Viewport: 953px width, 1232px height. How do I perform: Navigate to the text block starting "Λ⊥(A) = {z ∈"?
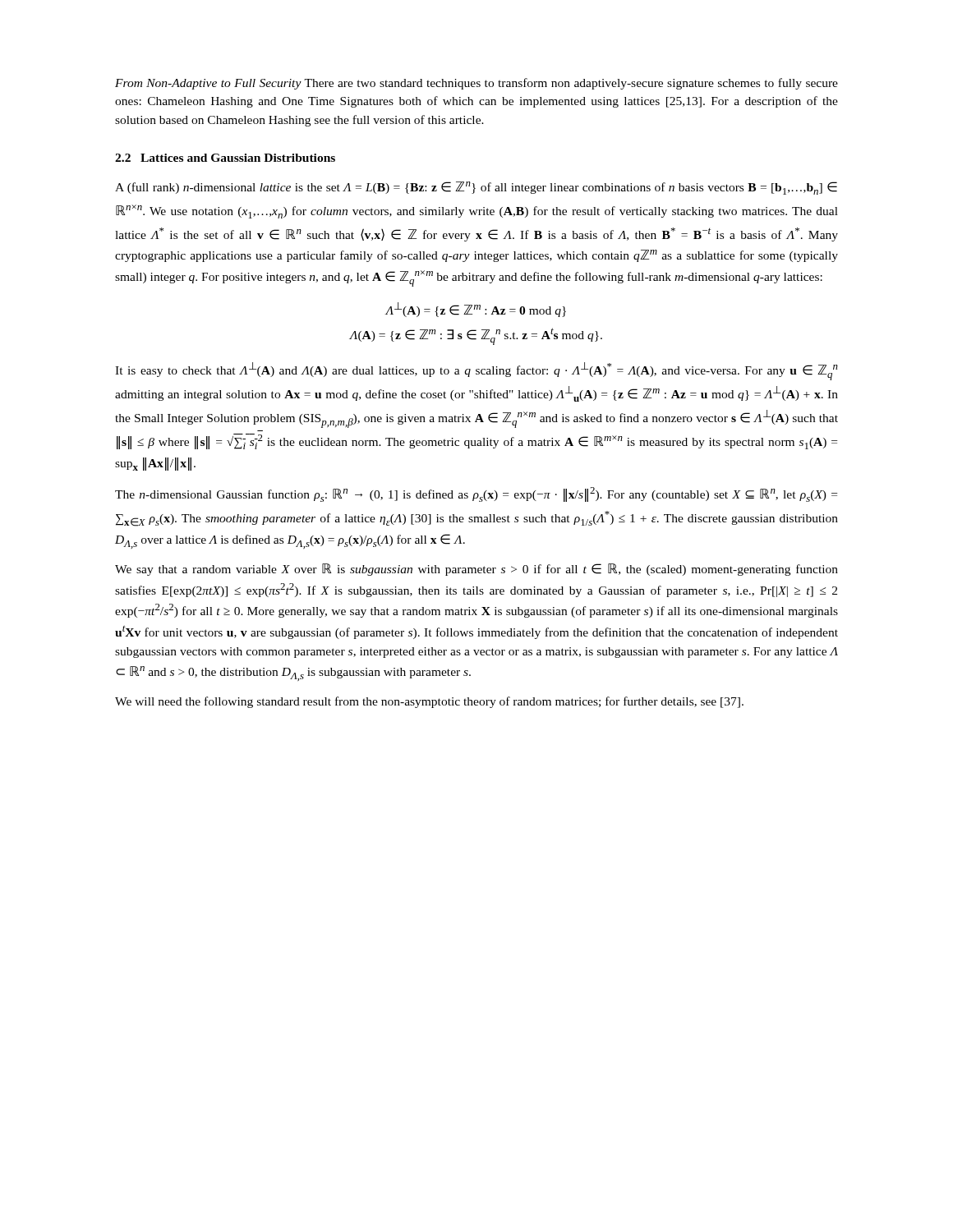476,323
